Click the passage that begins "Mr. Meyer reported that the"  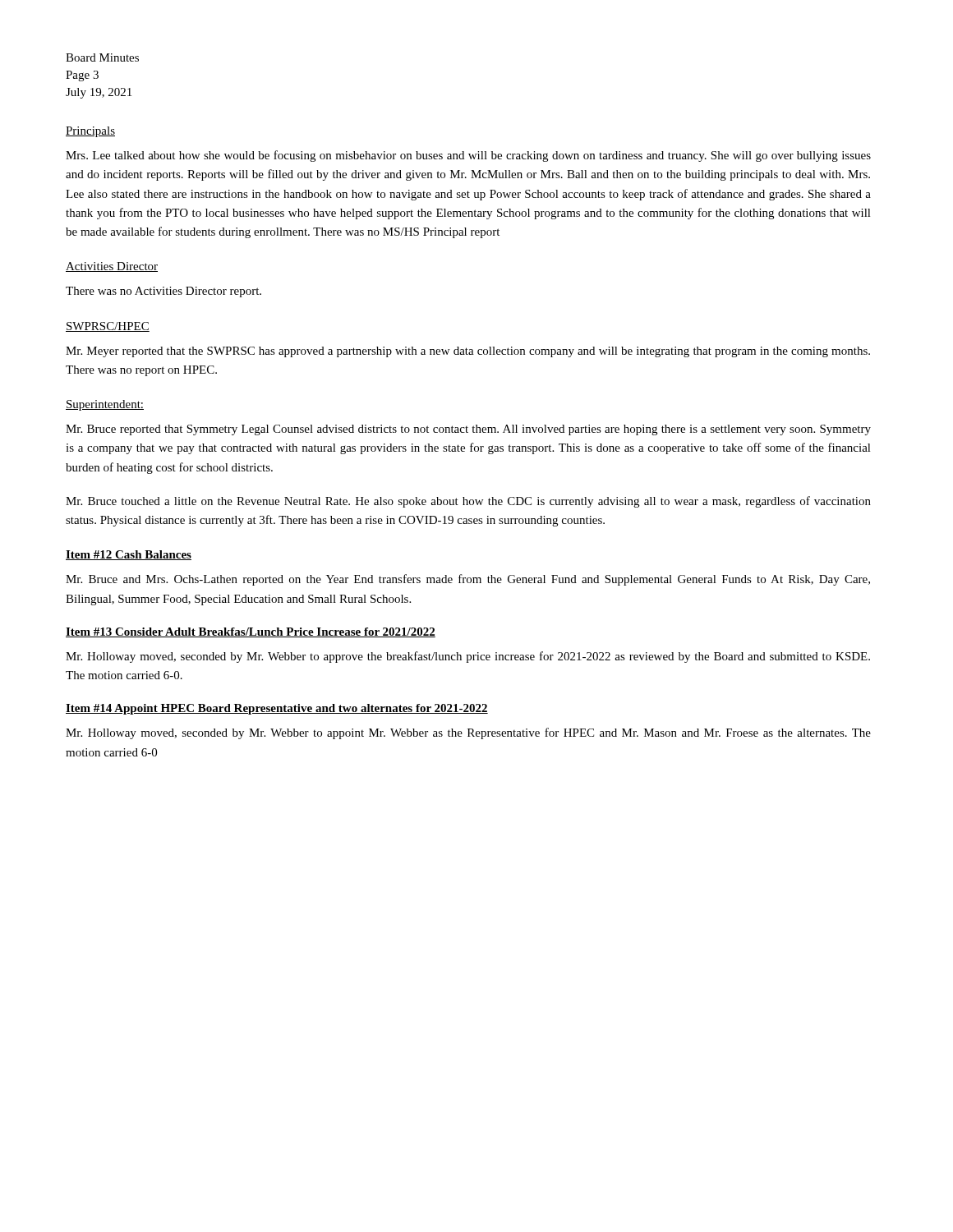468,360
